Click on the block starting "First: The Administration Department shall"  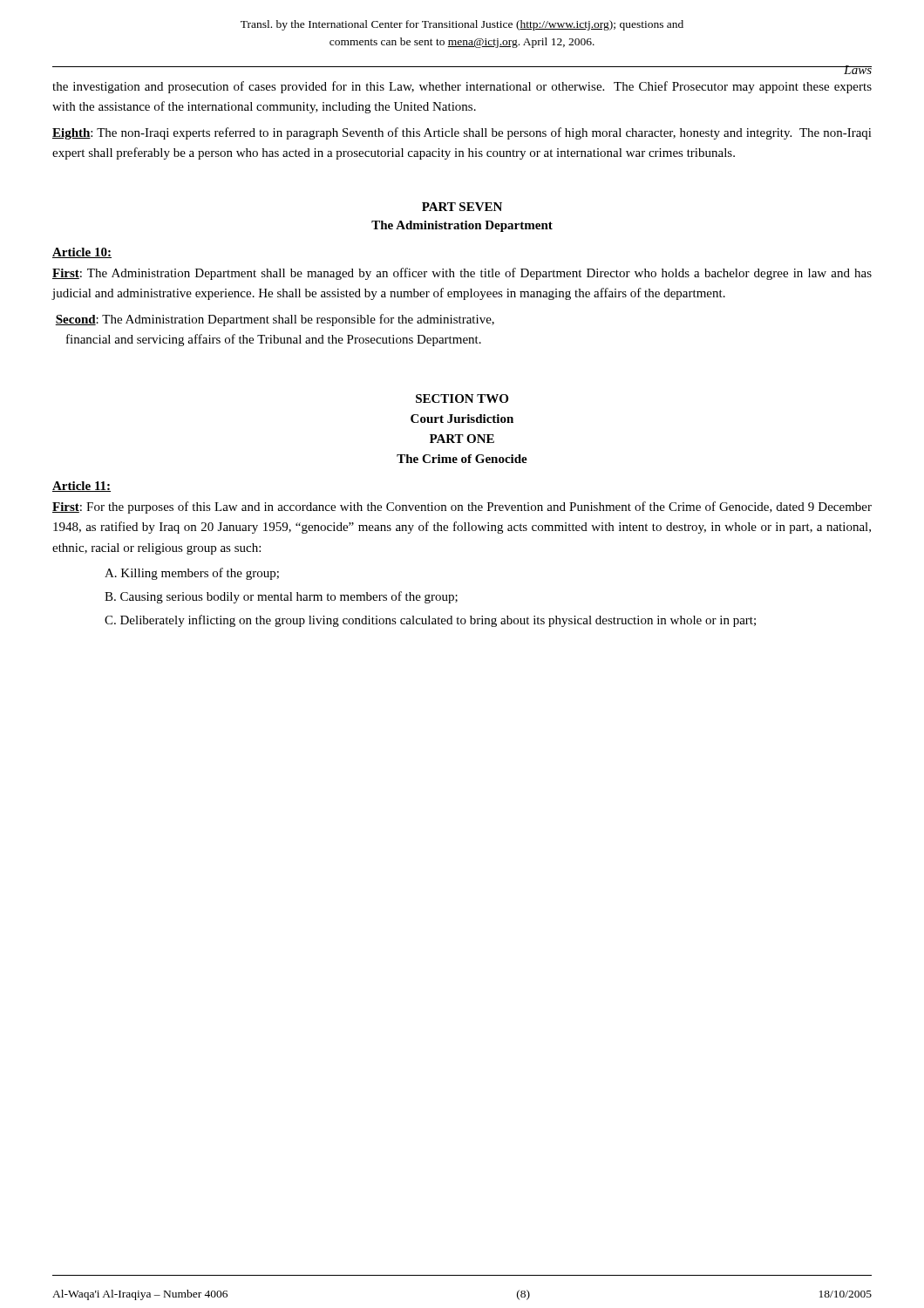tap(462, 283)
